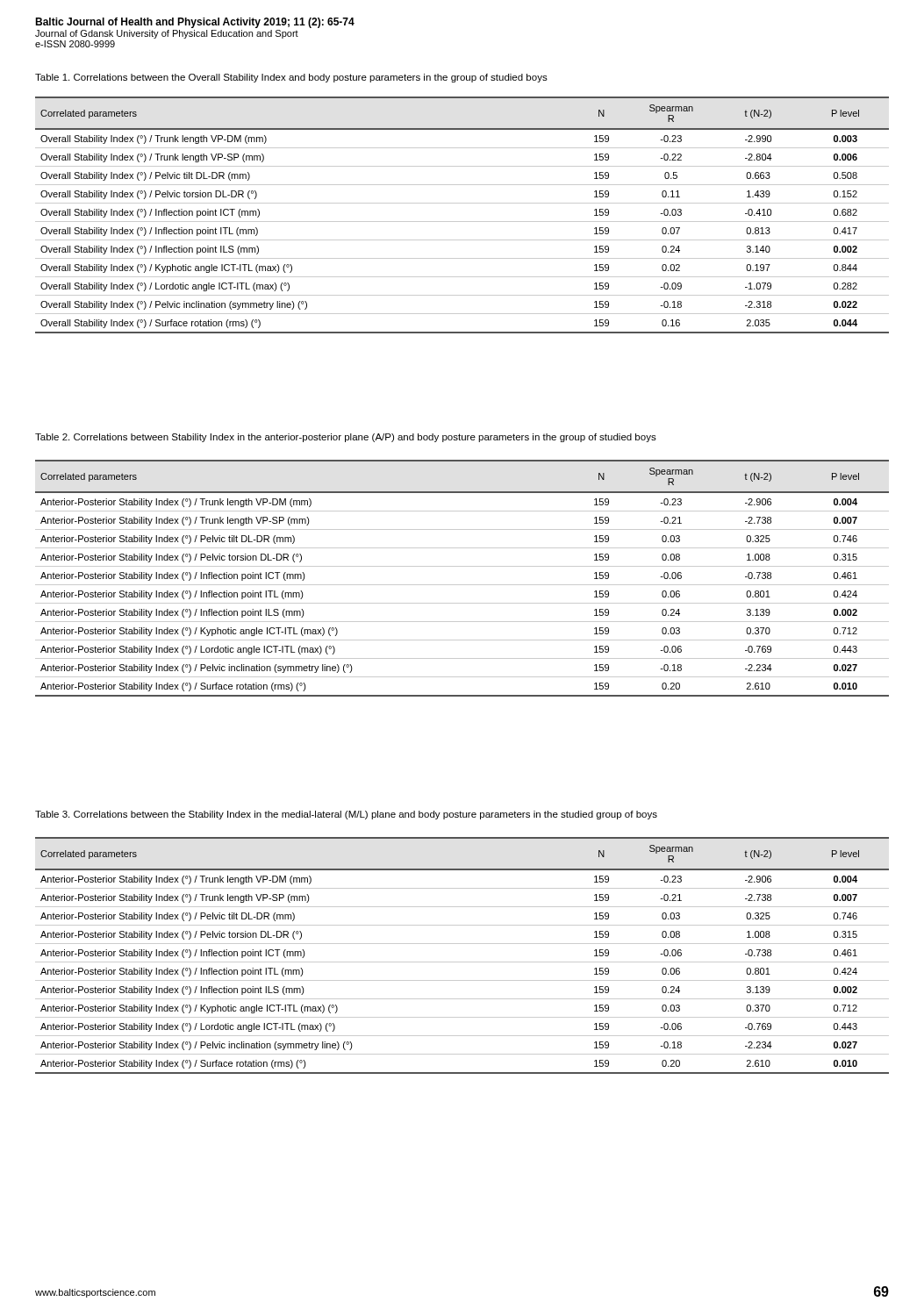
Task: Locate the element starting "Table 1. Correlations between the"
Action: point(291,77)
